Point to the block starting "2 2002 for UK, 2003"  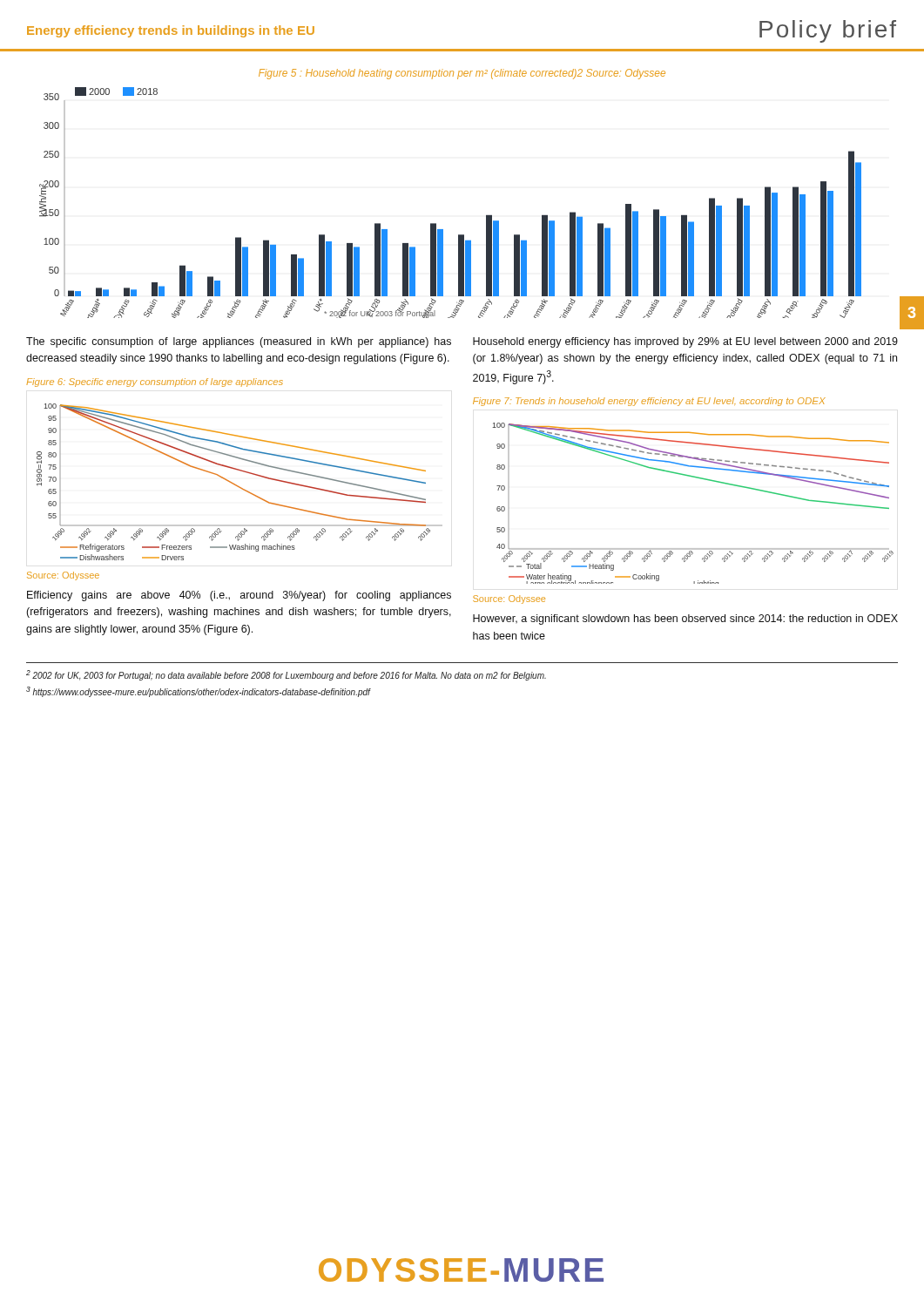click(x=286, y=675)
